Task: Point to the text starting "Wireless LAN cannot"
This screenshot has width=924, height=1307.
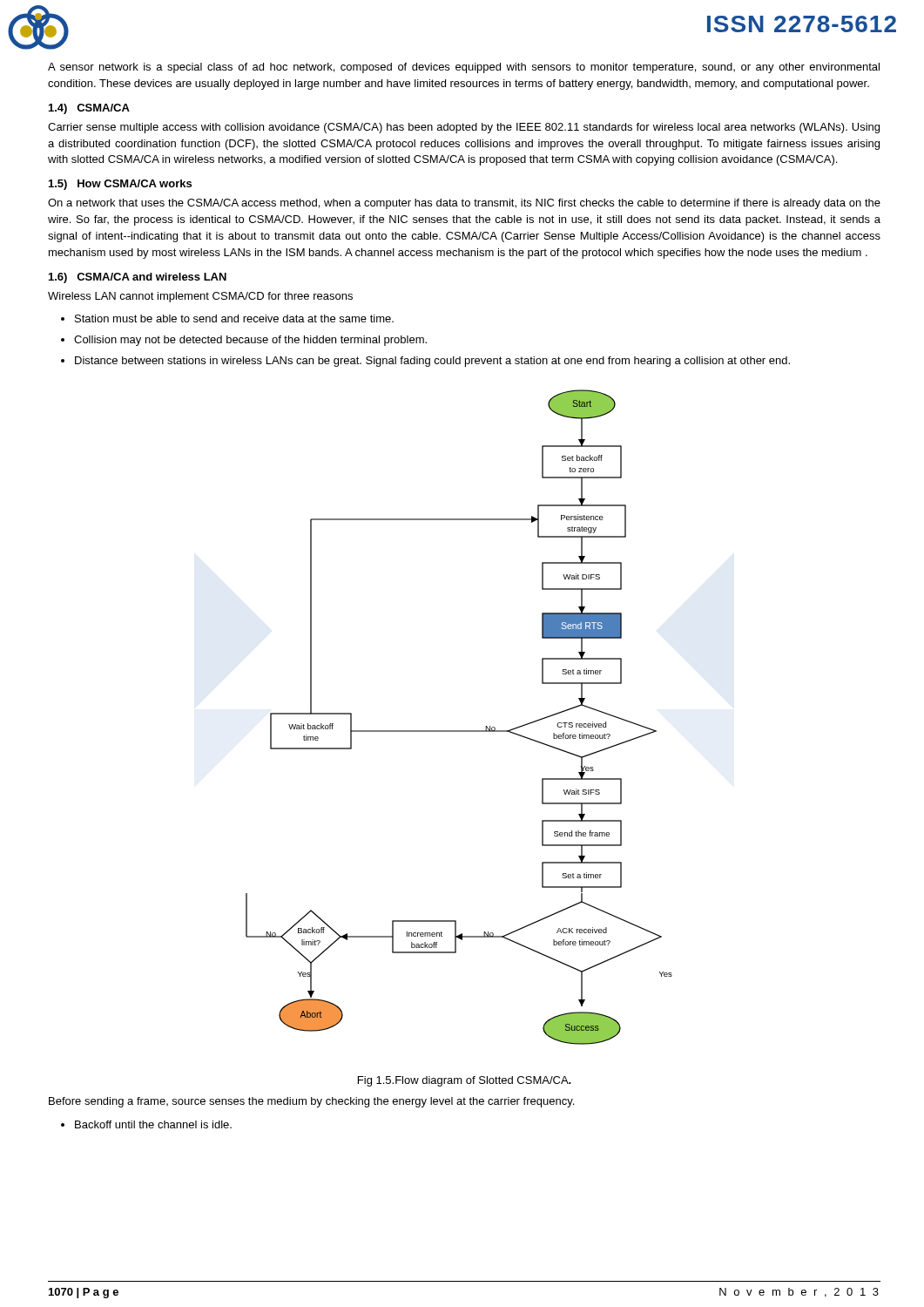Action: 200,296
